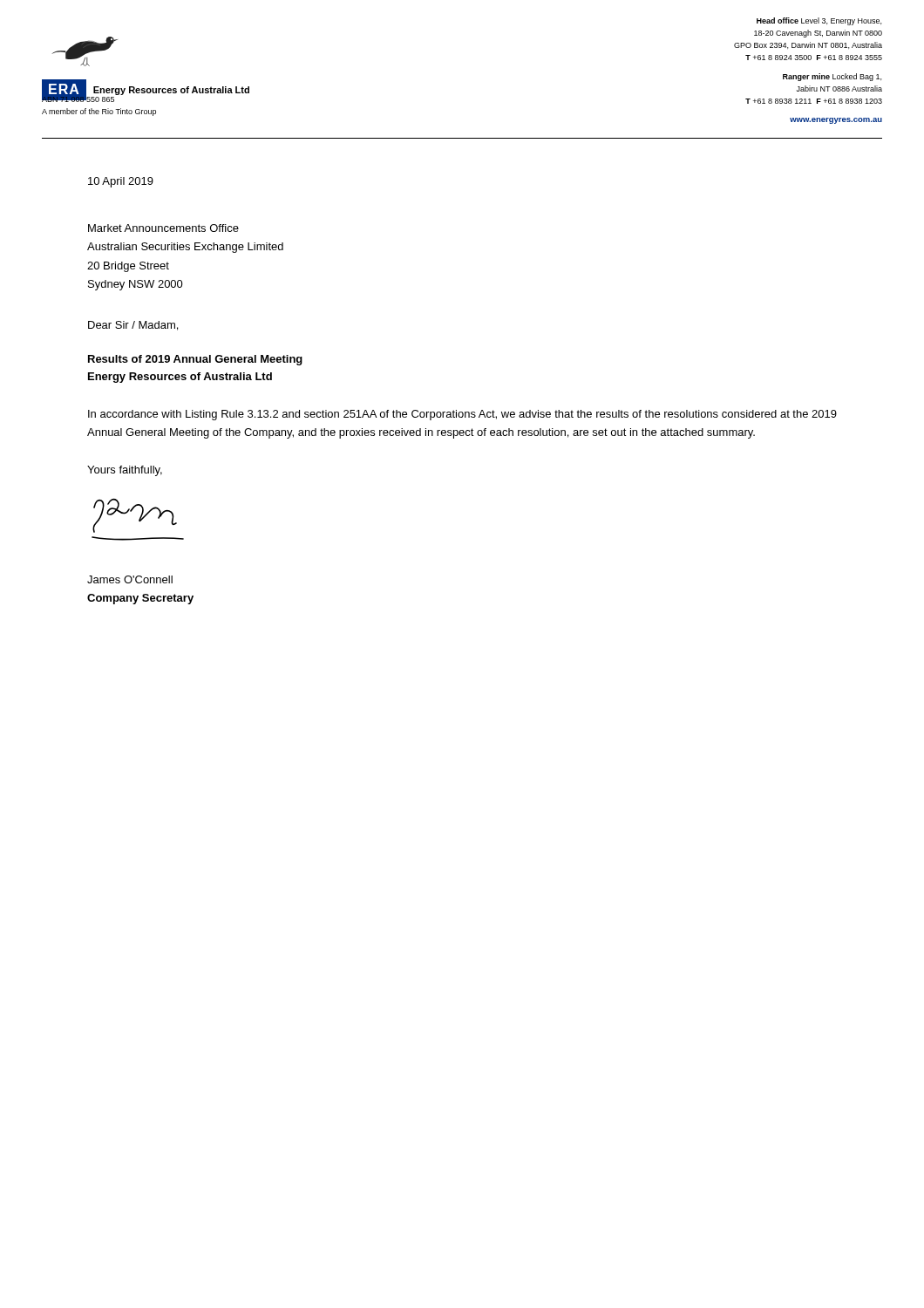
Task: Select the logo
Action: (x=146, y=60)
